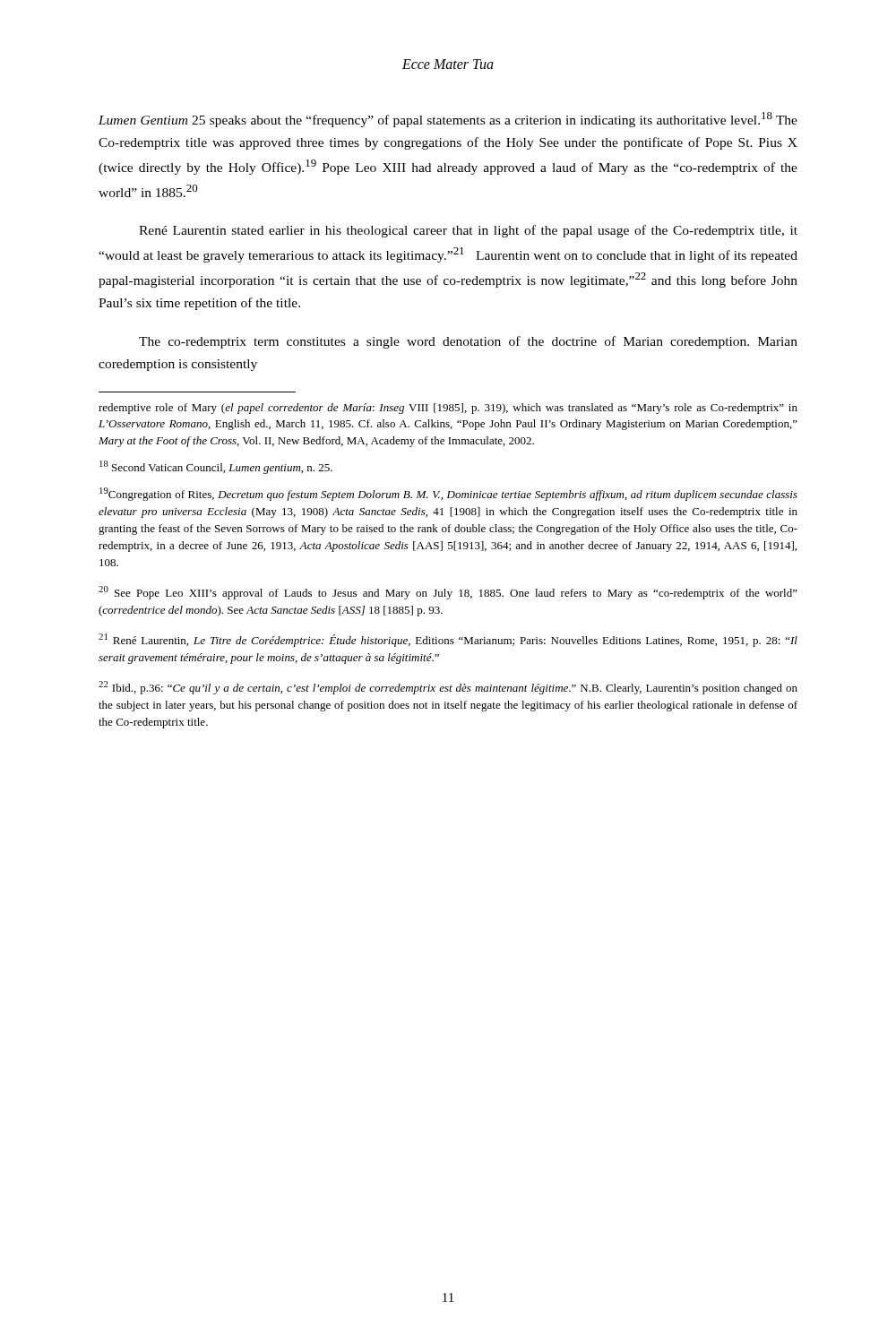Find the text block starting "21 René Laurentin, Le Titre de Corédemptrice:"
The height and width of the screenshot is (1344, 896).
pos(448,648)
